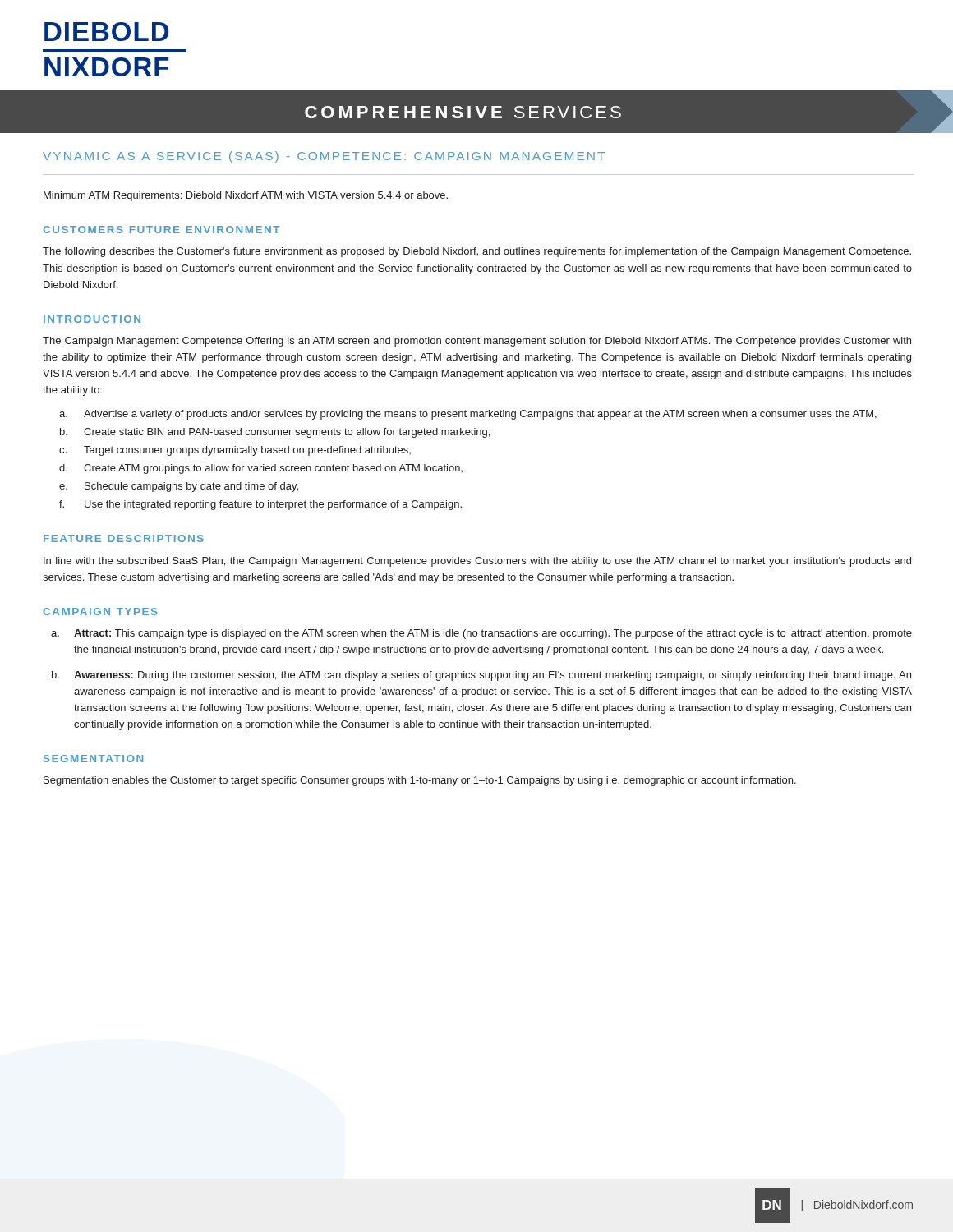
Task: Find the block on this page that starts "a. Advertise a variety of products and/or services"
Action: (477, 414)
